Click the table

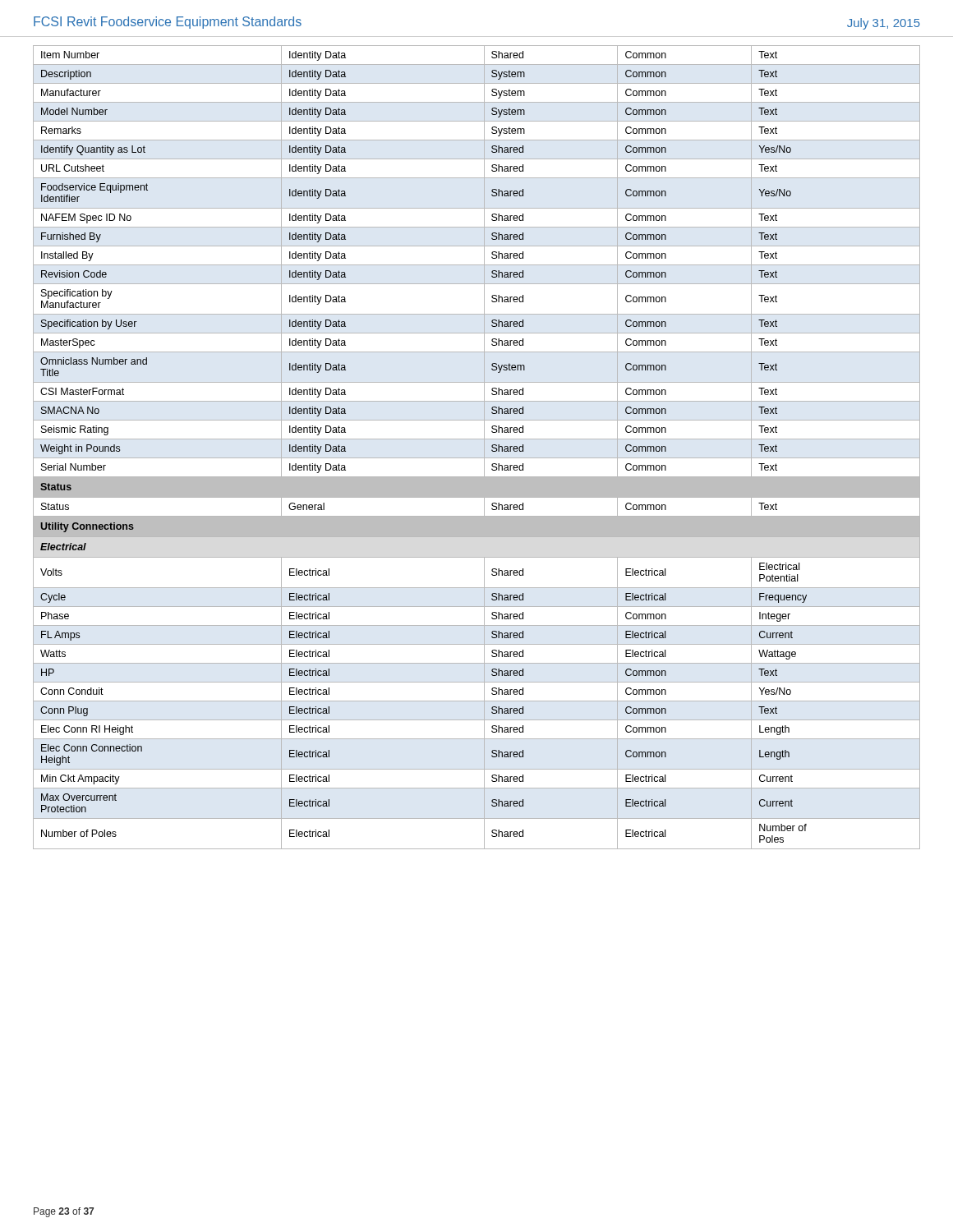pyautogui.click(x=476, y=447)
